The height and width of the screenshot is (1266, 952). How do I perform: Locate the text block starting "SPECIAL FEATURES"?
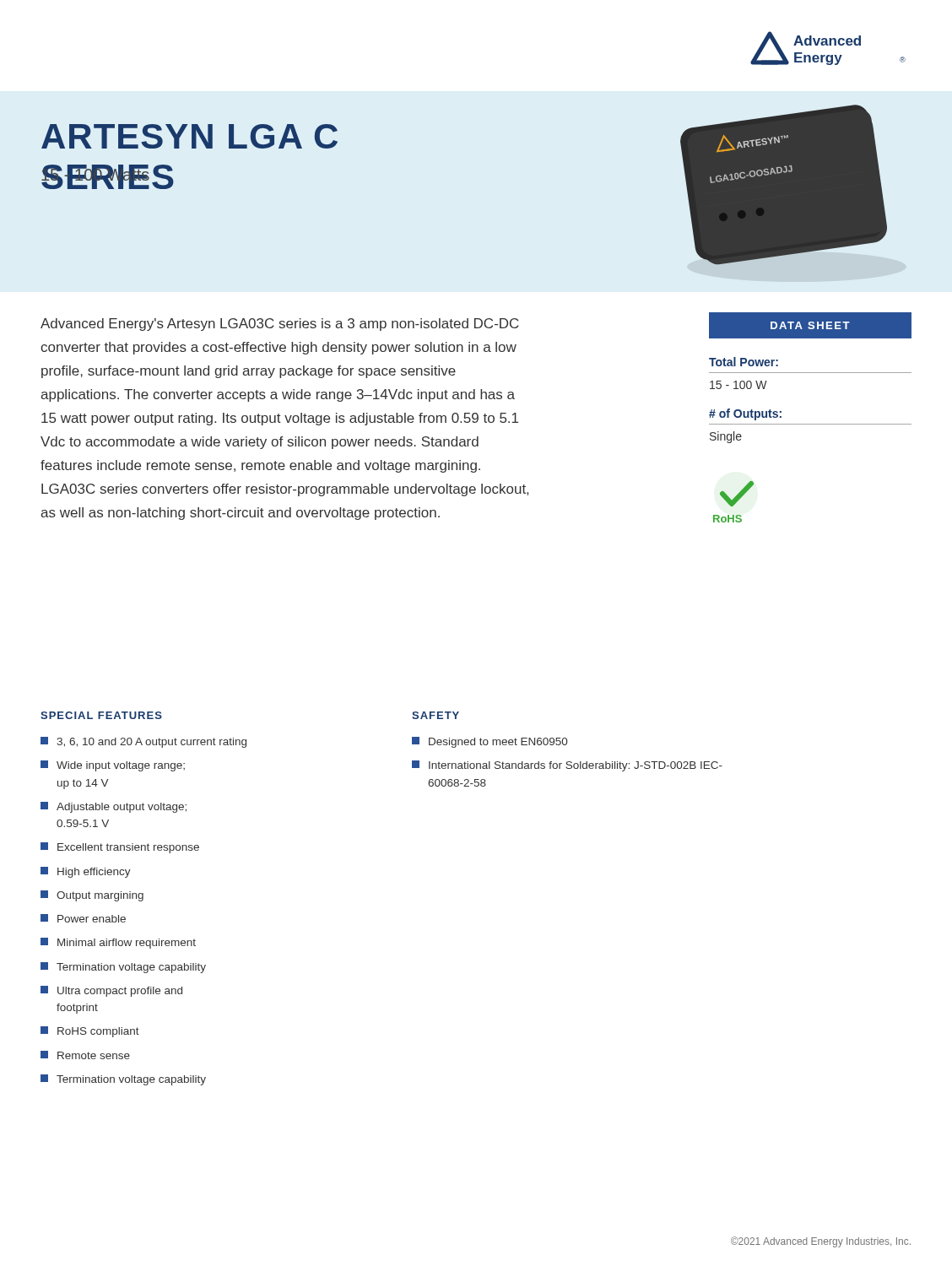(102, 715)
